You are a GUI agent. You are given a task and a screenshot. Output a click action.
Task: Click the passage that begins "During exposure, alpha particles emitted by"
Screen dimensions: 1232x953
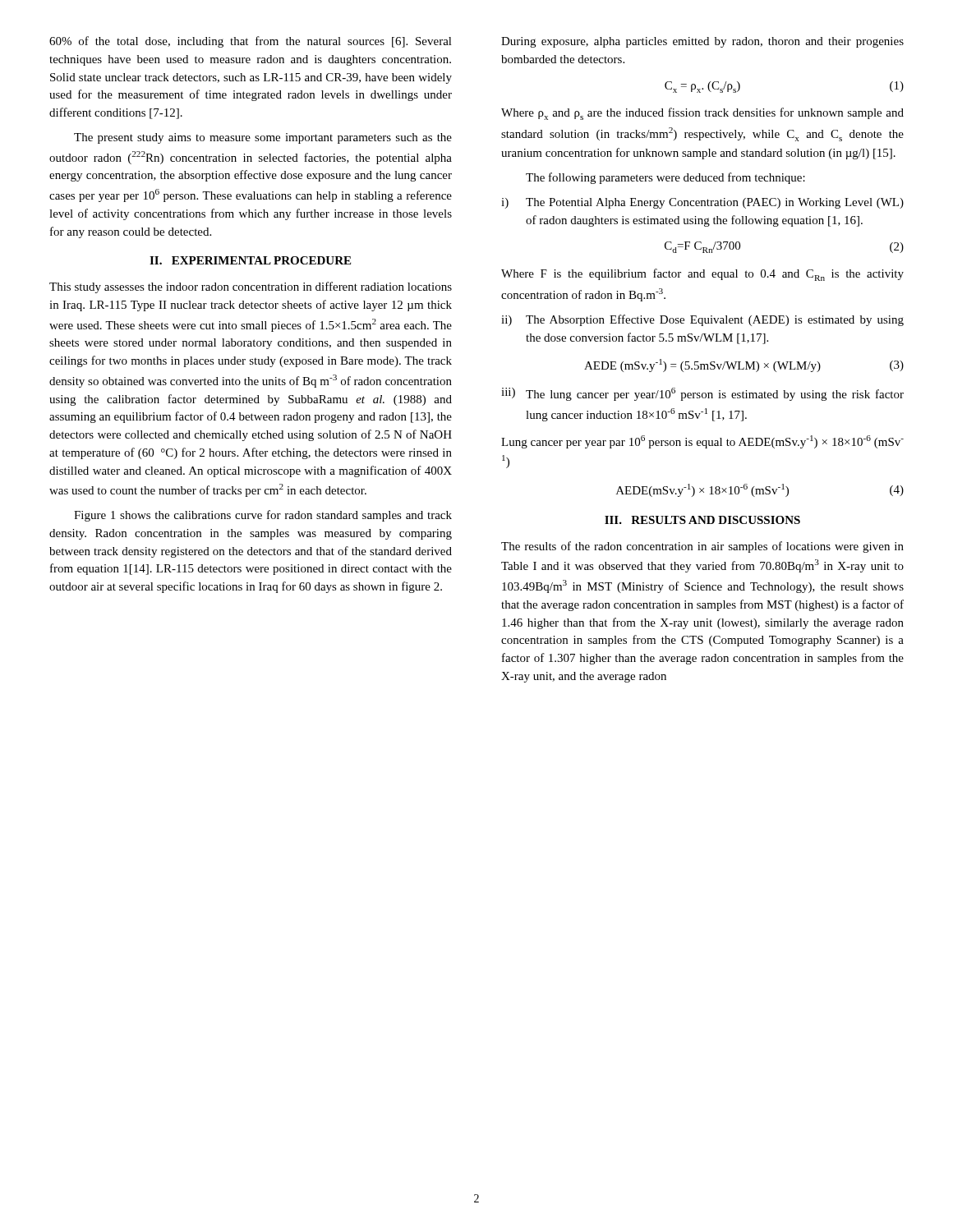coord(702,51)
